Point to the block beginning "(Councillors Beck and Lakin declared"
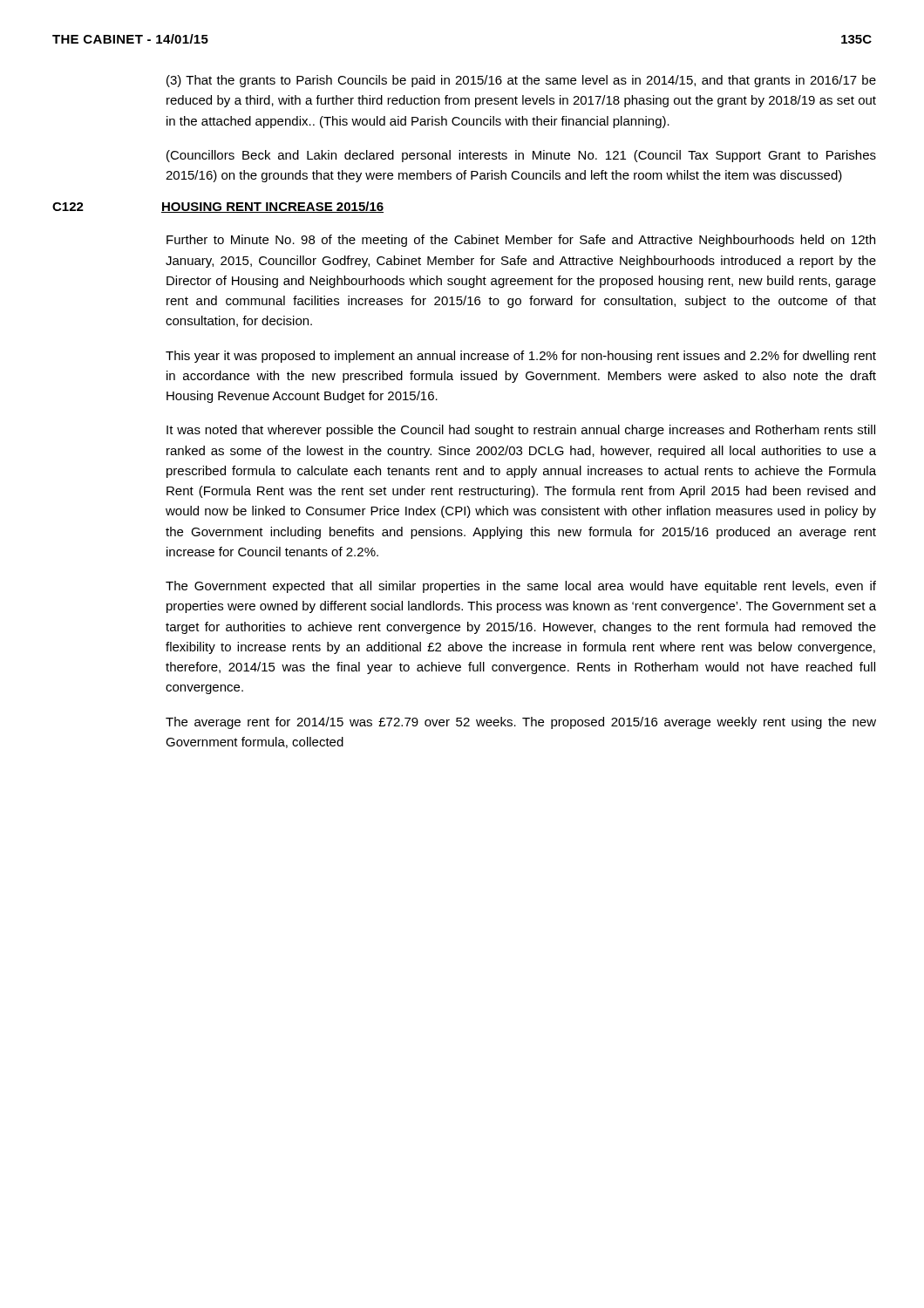This screenshot has width=924, height=1308. (x=521, y=165)
